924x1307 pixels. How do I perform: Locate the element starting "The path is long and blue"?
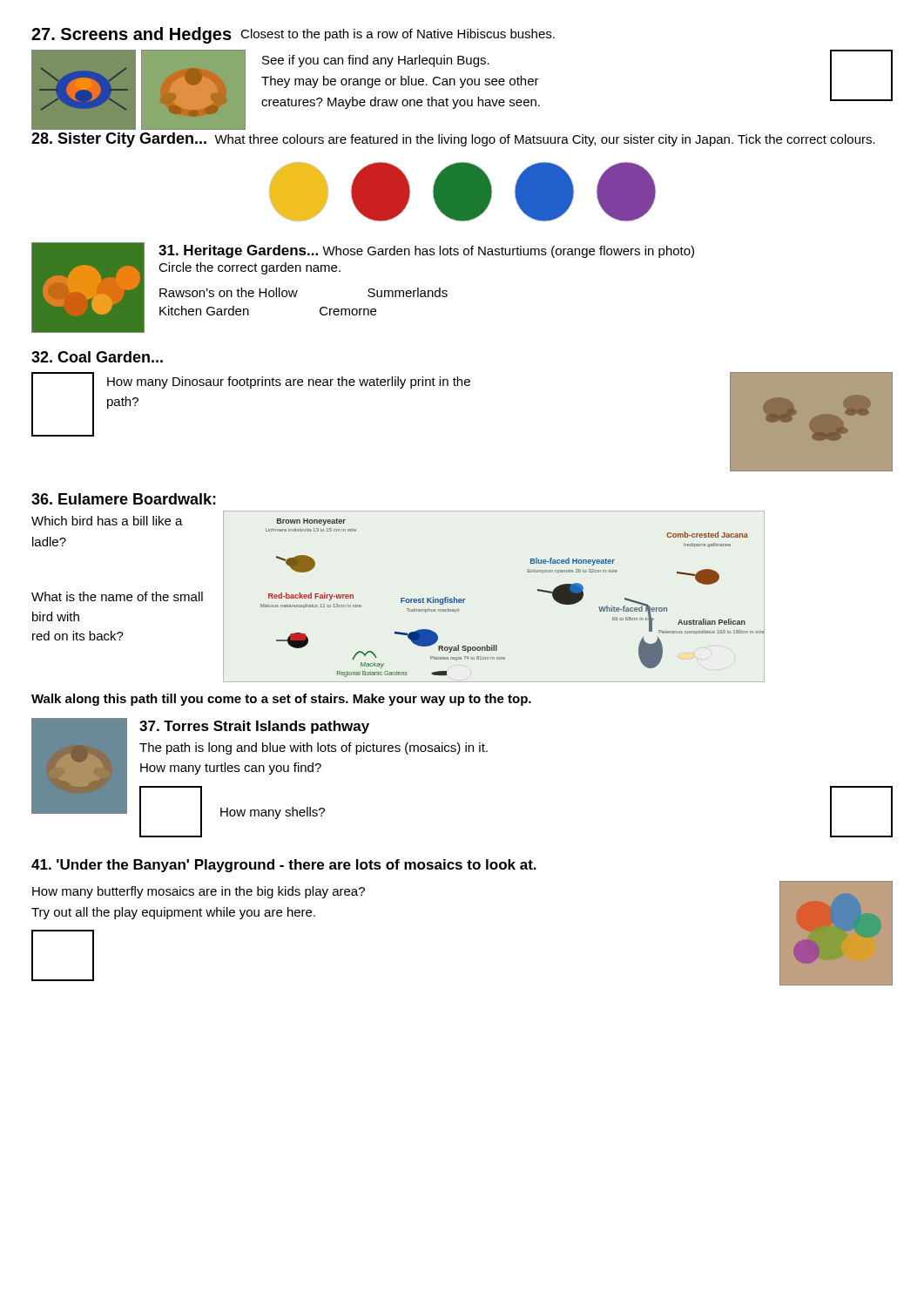314,757
